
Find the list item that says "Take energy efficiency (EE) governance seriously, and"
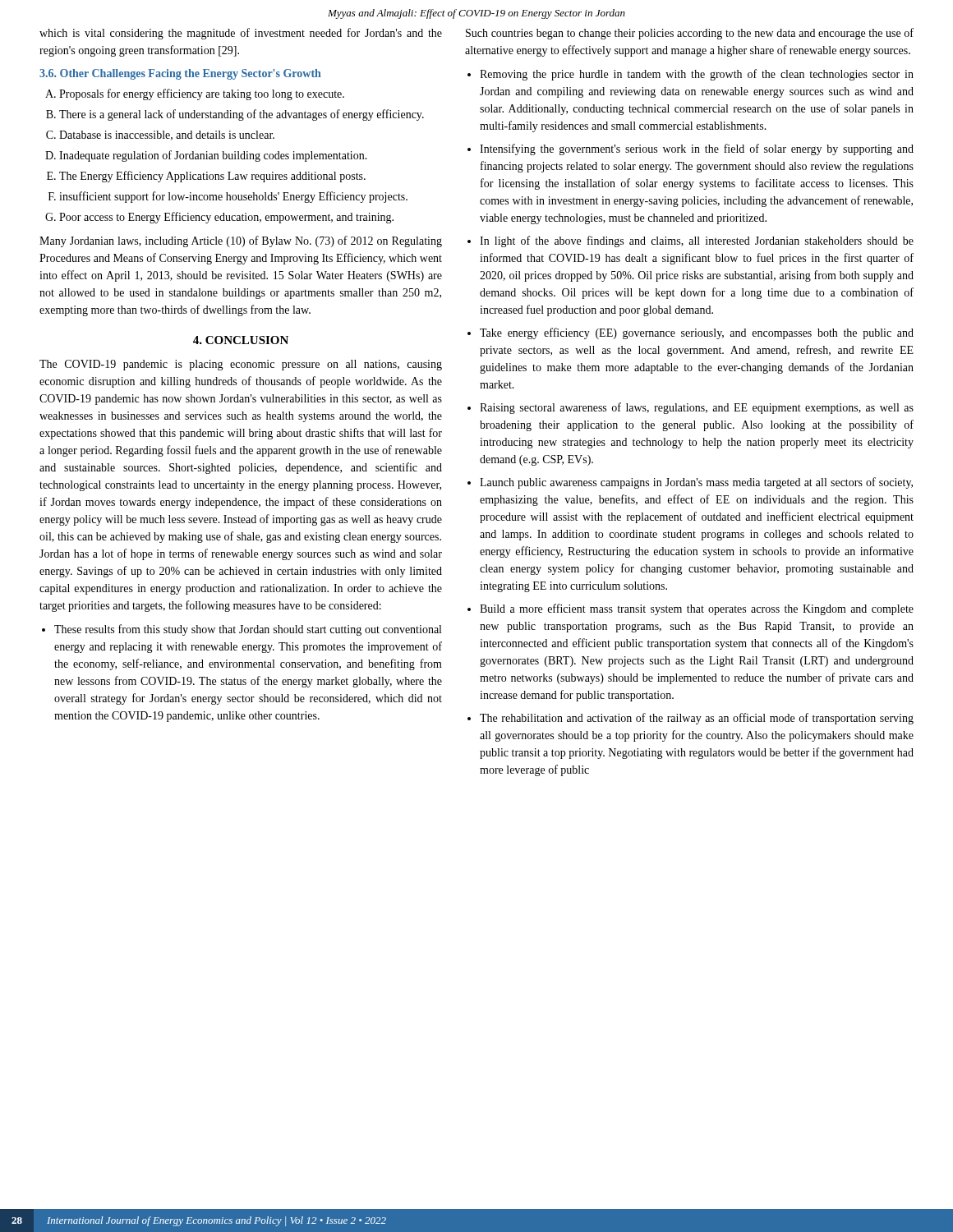pos(697,359)
